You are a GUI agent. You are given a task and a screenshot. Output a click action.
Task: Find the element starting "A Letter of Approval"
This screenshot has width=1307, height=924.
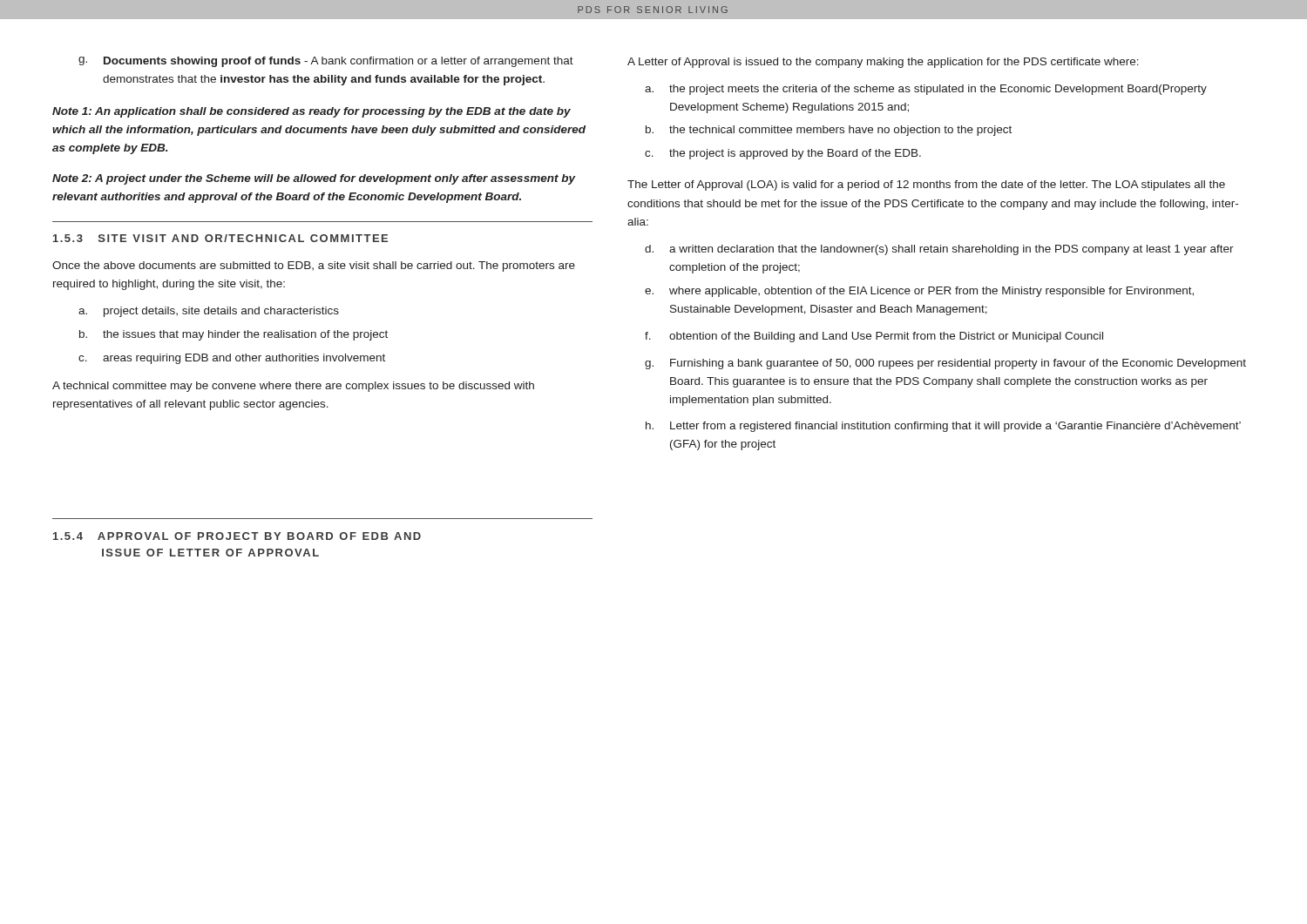[x=883, y=61]
